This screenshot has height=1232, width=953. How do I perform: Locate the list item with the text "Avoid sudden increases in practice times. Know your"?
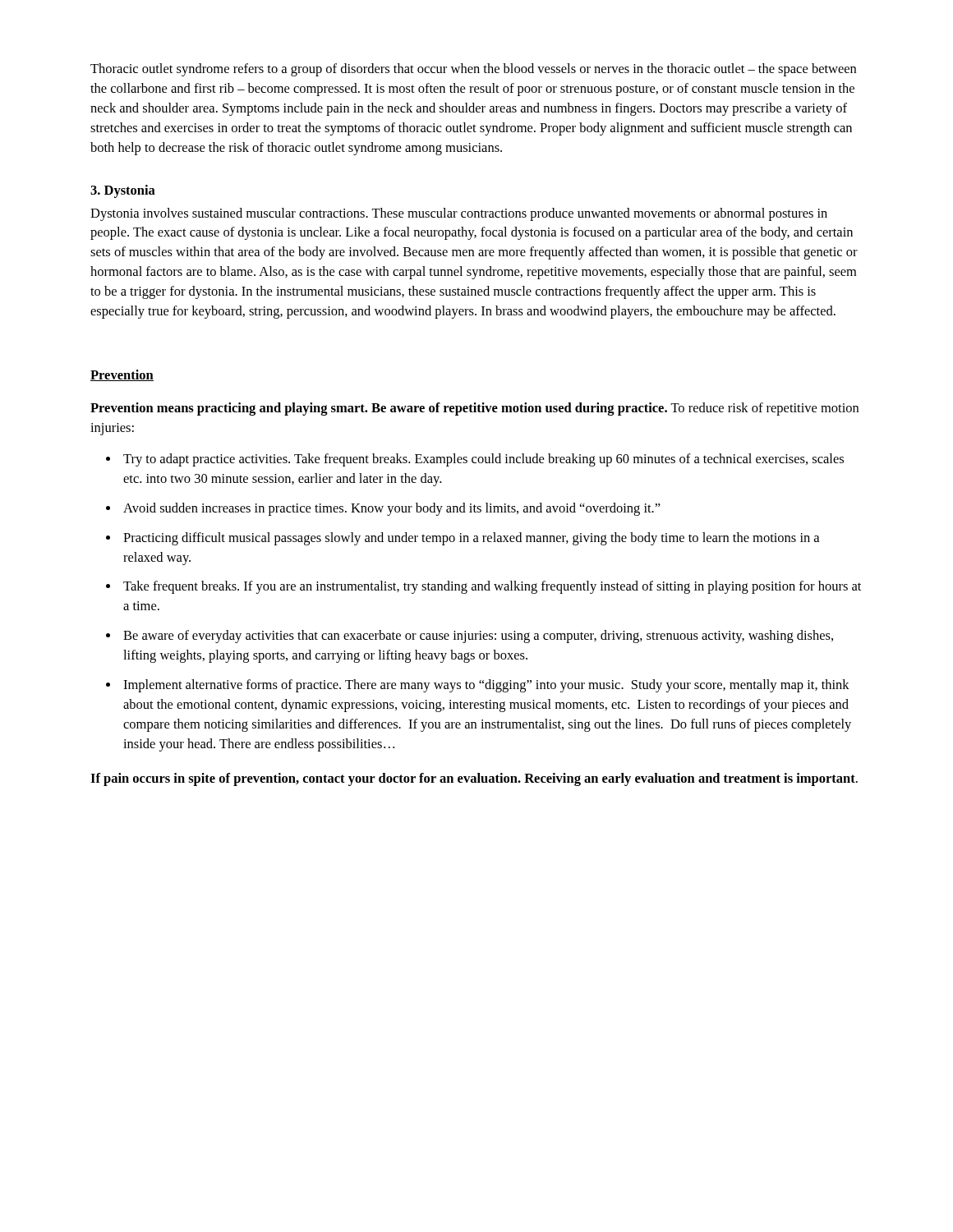point(392,508)
